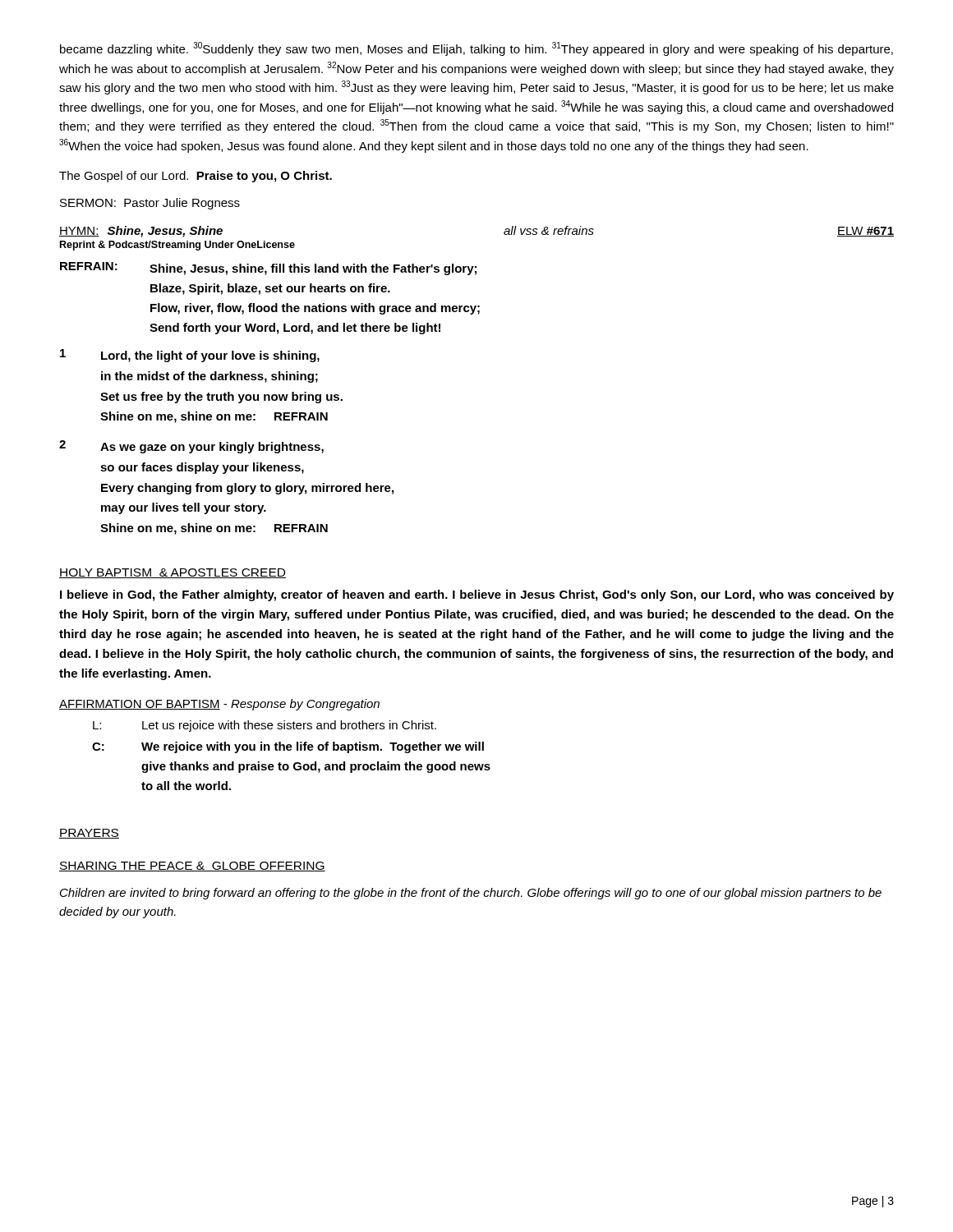
Task: Point to the text block starting "HOLY BAPTISM & APOSTLES CREED"
Action: tap(172, 572)
